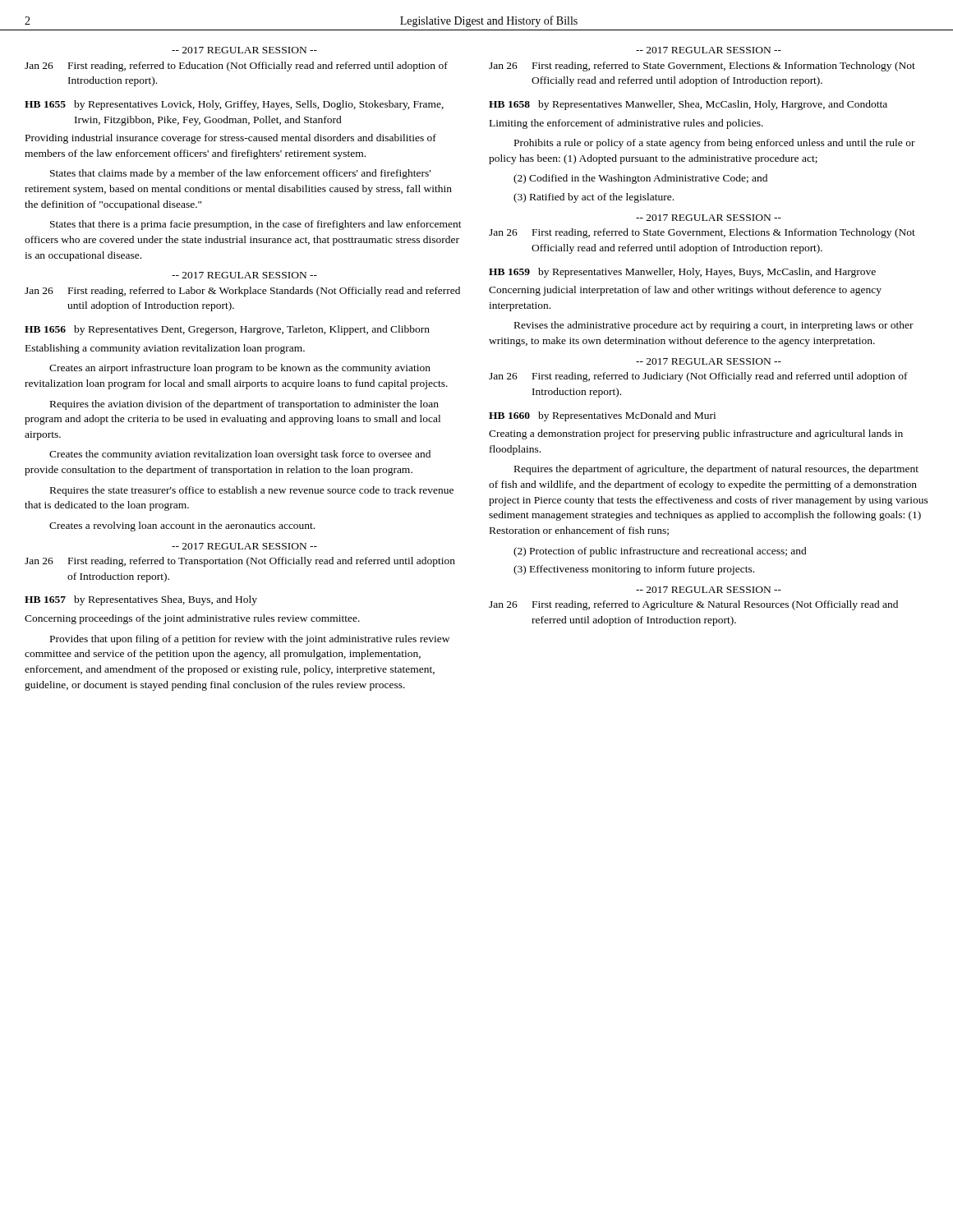Select the element starting "Providing industrial insurance coverage for"
The image size is (953, 1232).
click(244, 197)
